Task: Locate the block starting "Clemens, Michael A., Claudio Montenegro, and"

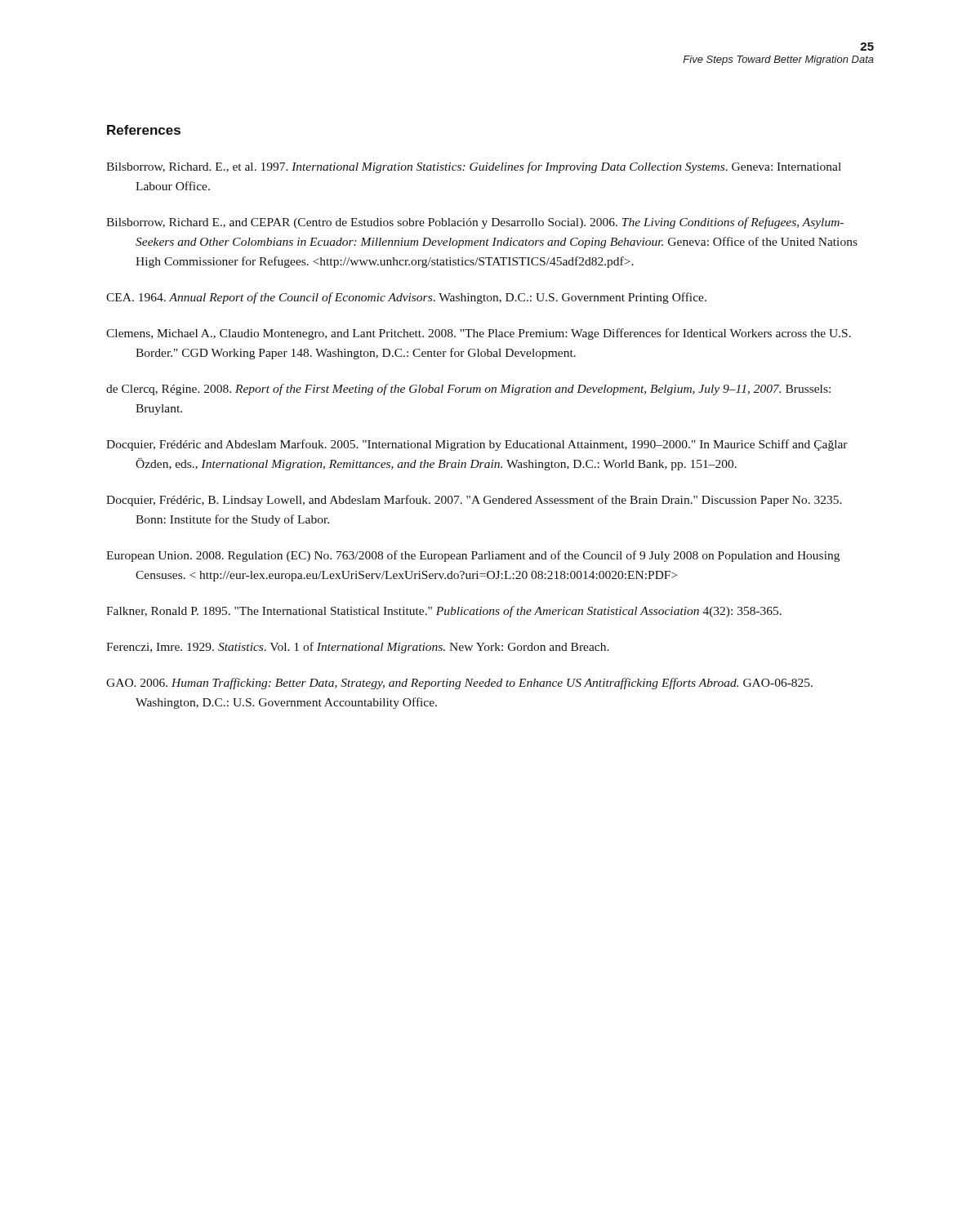Action: [479, 343]
